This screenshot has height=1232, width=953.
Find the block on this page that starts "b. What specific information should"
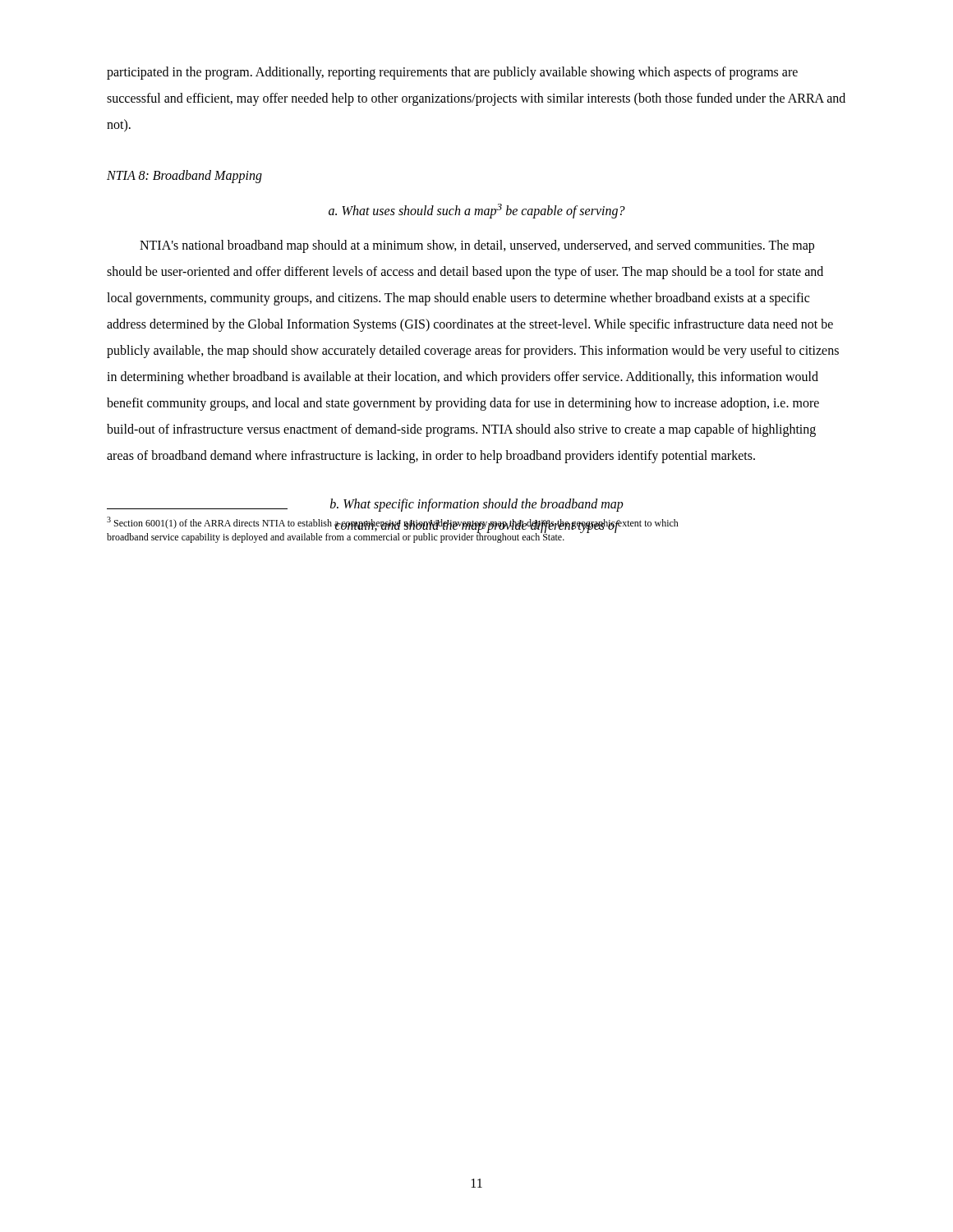click(476, 514)
